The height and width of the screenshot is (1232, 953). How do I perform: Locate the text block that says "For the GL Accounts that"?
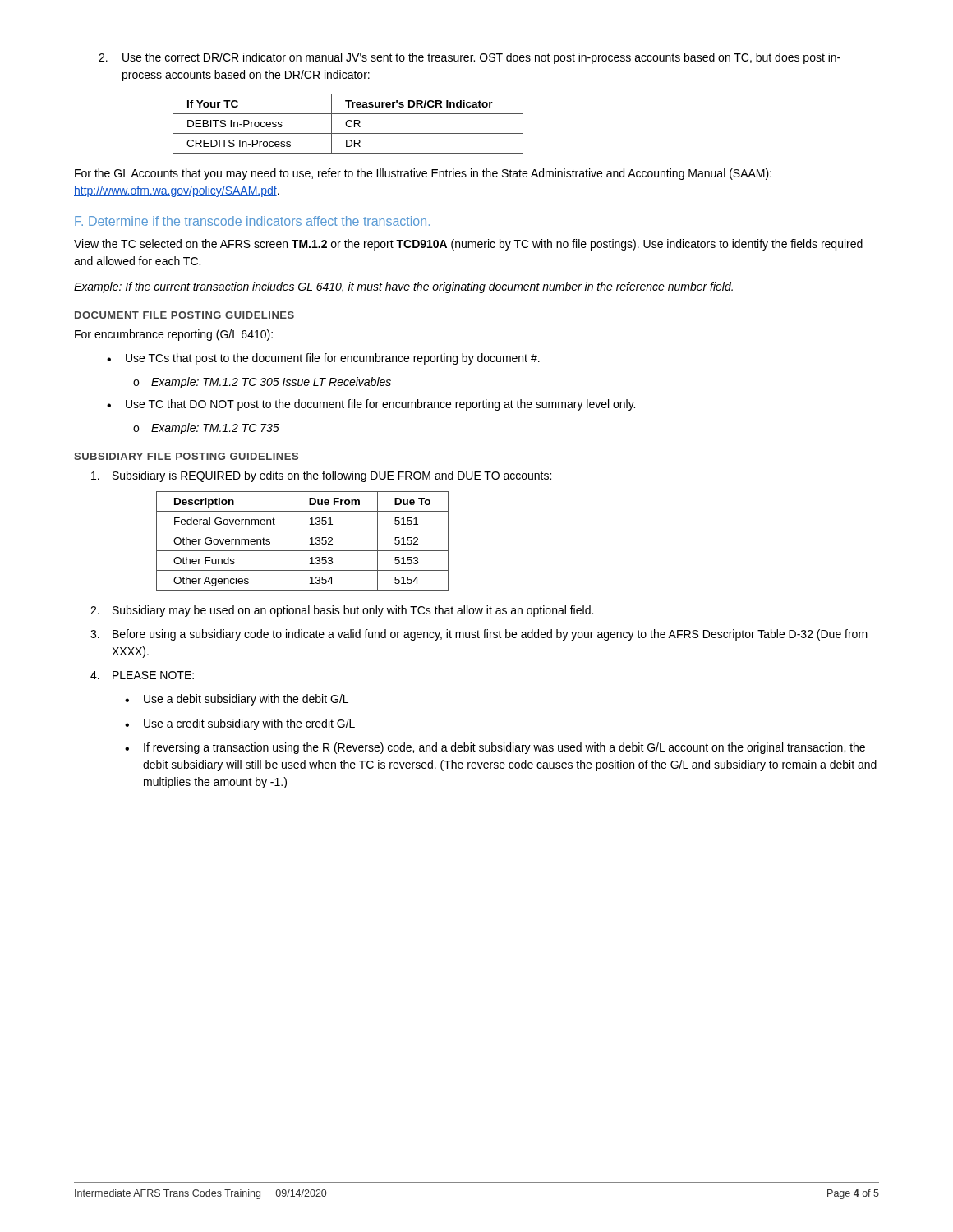[x=423, y=182]
